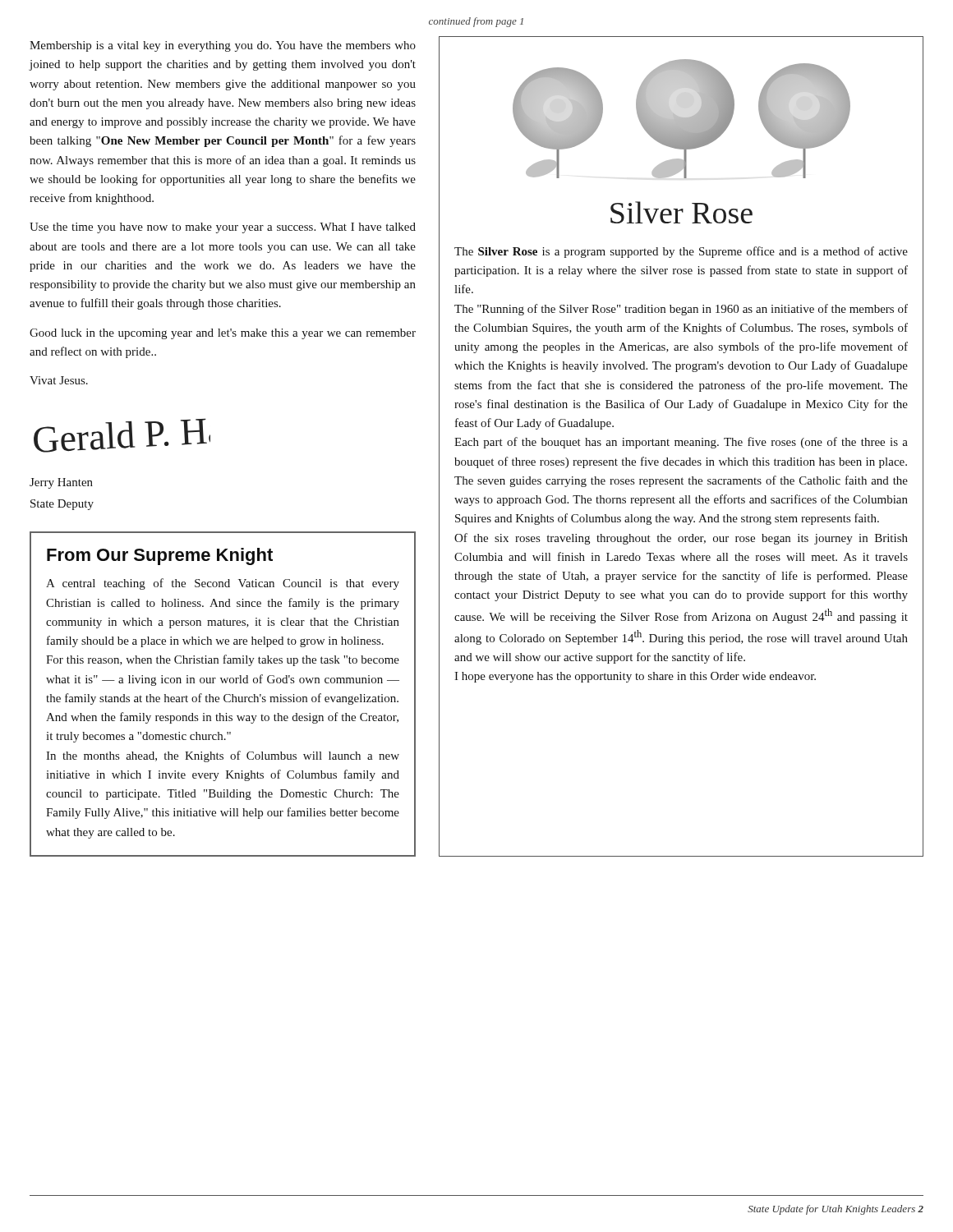The width and height of the screenshot is (953, 1232).
Task: Locate the text block with the text "Good luck in the"
Action: pos(223,342)
